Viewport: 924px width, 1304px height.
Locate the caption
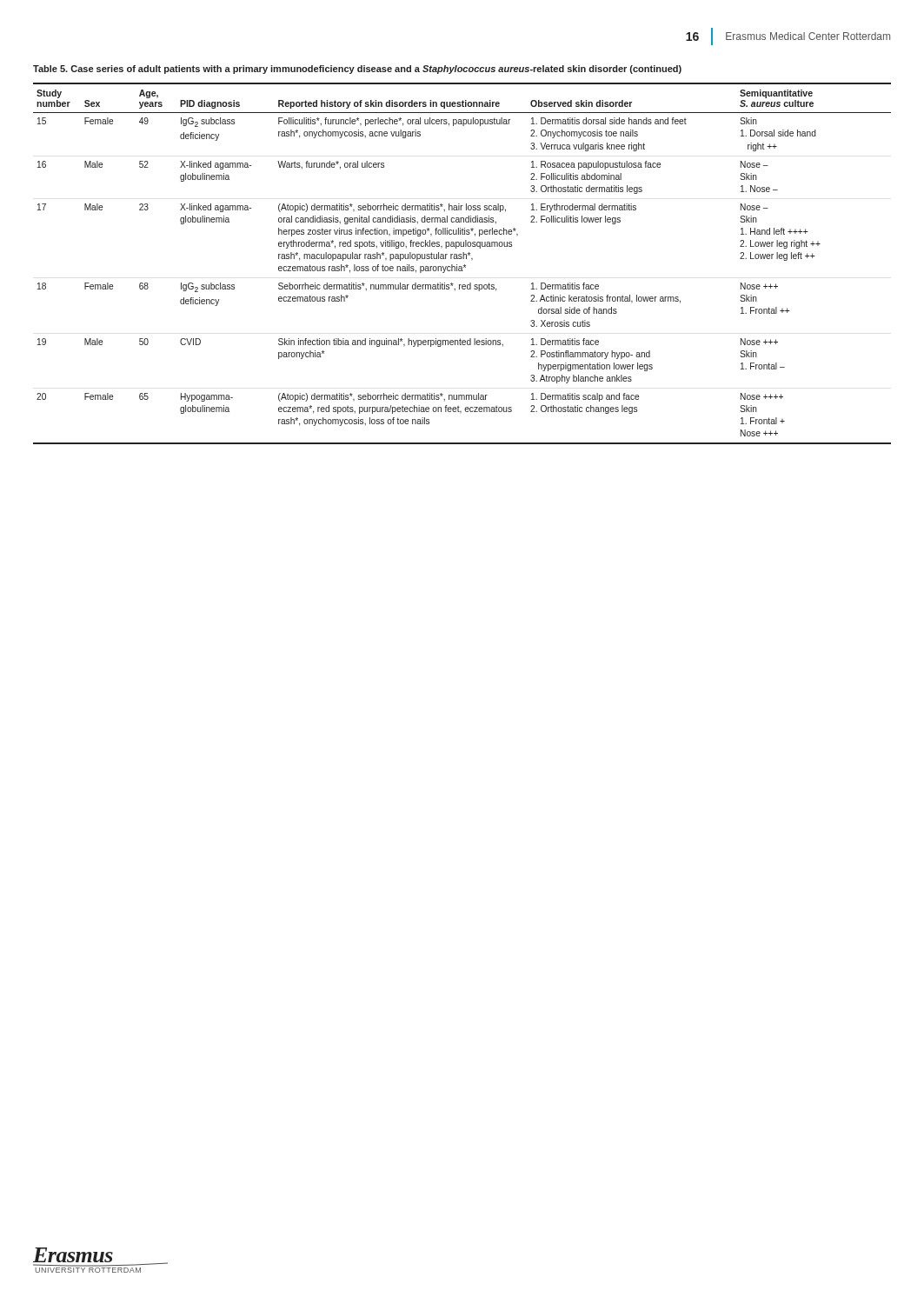click(x=357, y=69)
